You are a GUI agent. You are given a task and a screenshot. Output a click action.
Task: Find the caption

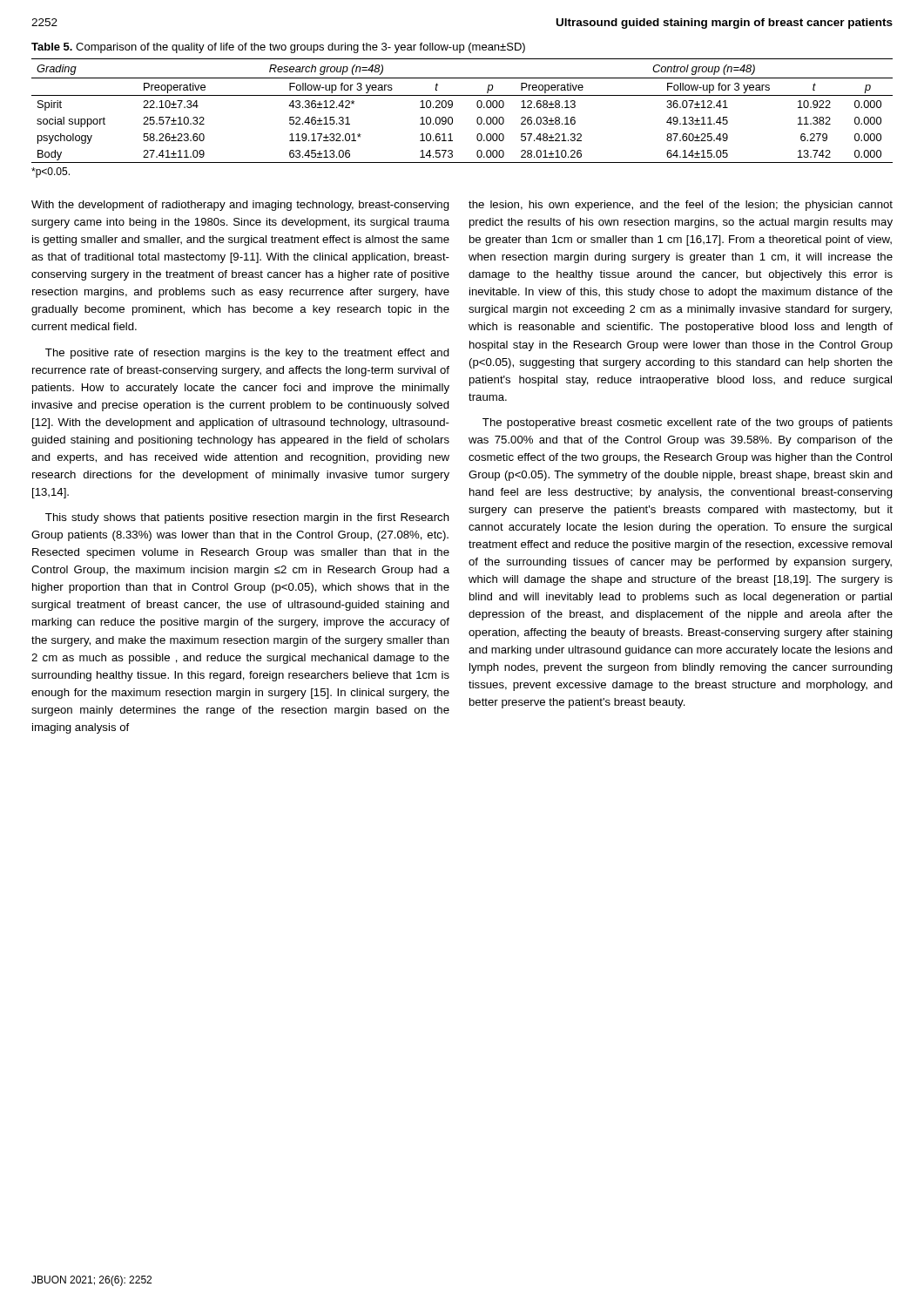point(278,47)
